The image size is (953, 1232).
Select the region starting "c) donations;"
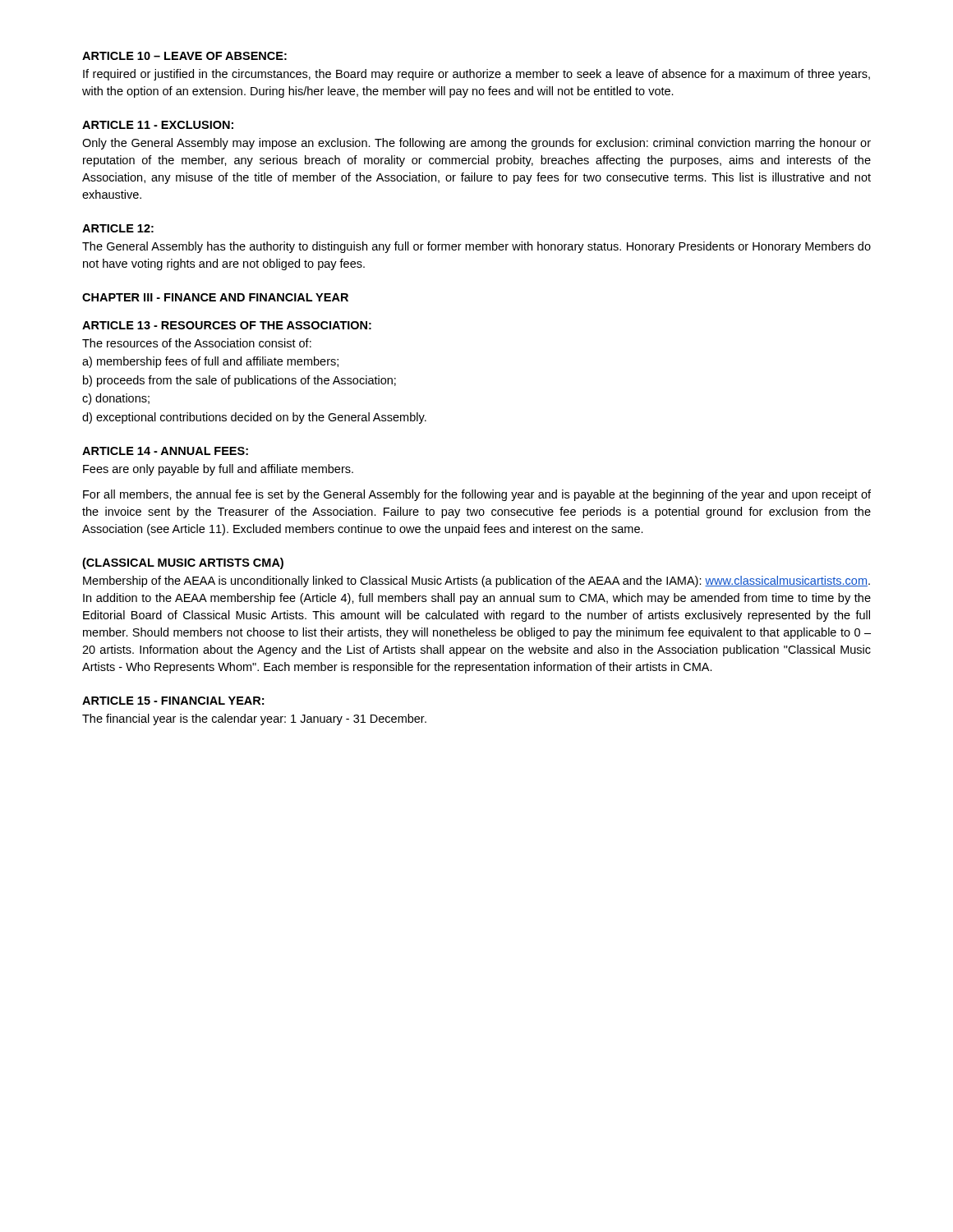click(116, 398)
